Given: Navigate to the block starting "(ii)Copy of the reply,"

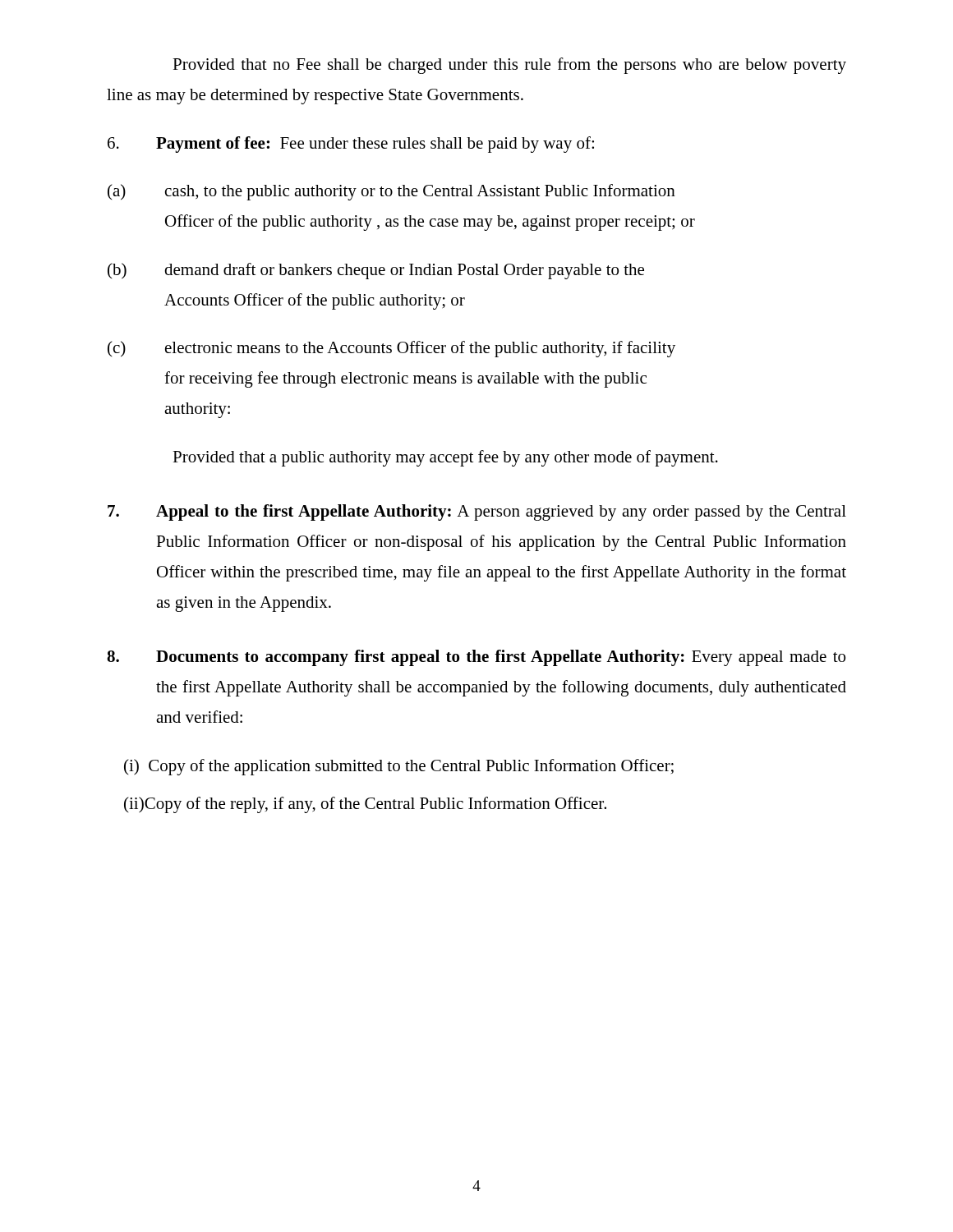Looking at the screenshot, I should pyautogui.click(x=365, y=804).
